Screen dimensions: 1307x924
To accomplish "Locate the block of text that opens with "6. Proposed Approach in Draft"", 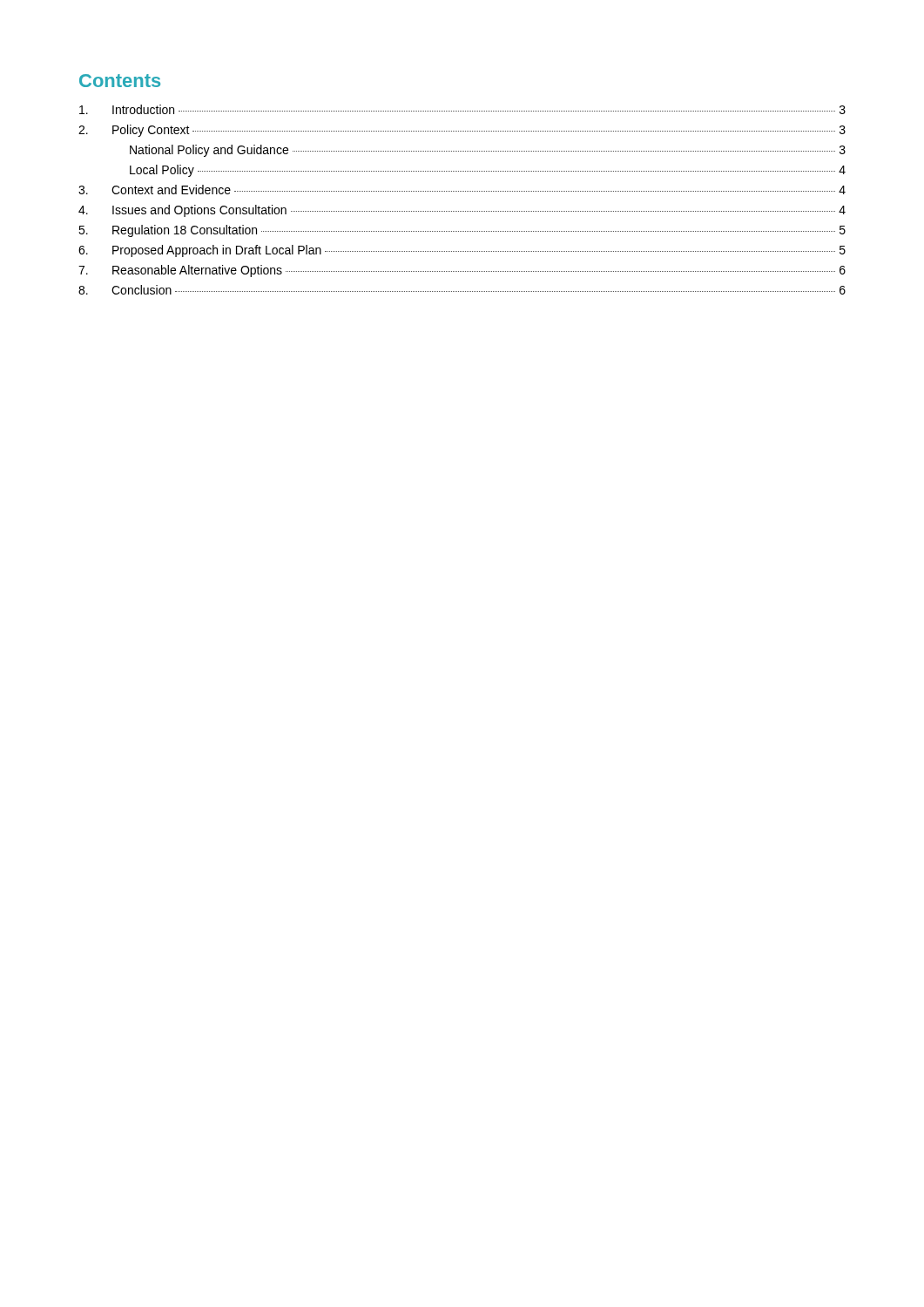I will [x=462, y=250].
